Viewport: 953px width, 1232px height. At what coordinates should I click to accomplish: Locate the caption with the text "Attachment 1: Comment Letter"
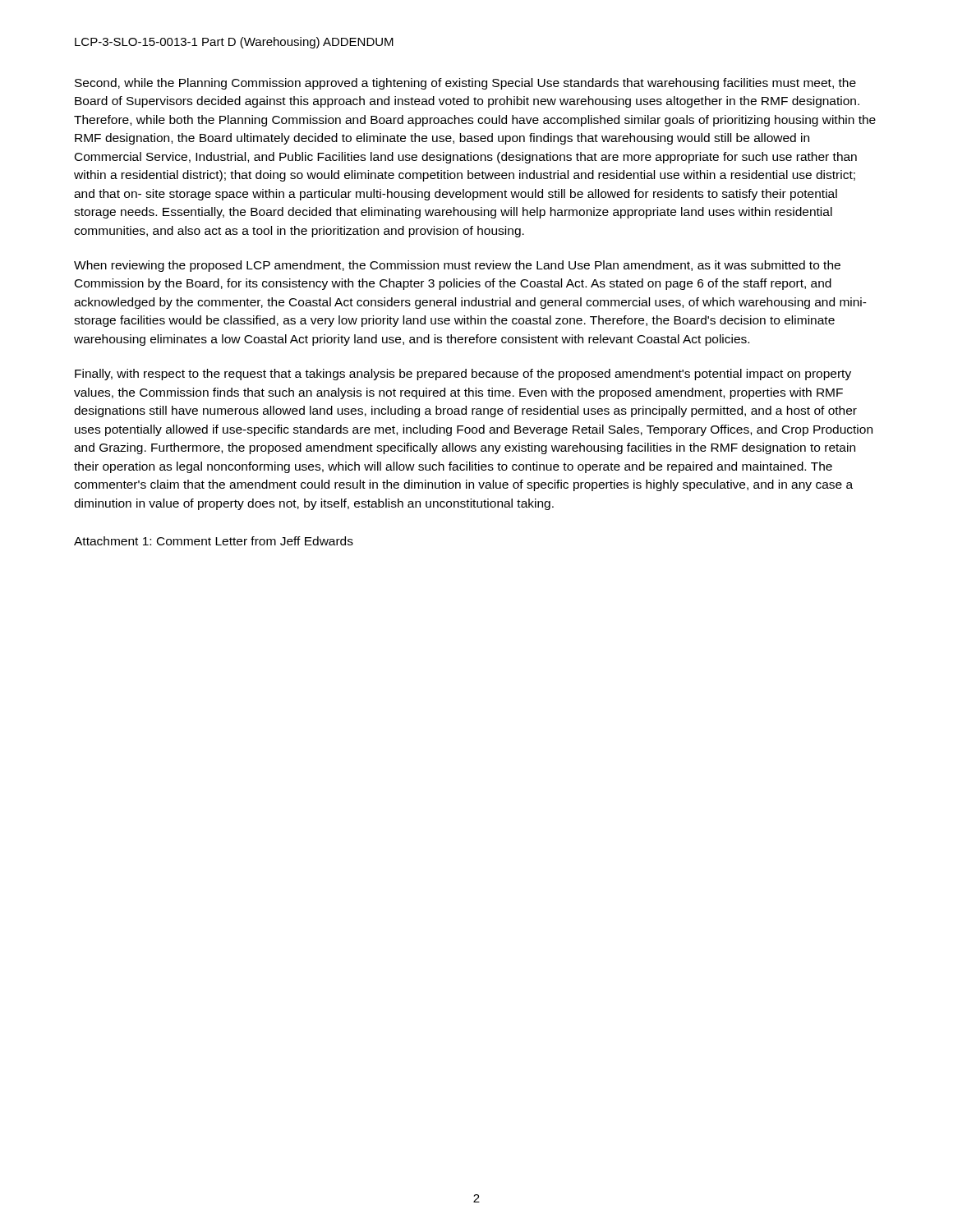[214, 541]
